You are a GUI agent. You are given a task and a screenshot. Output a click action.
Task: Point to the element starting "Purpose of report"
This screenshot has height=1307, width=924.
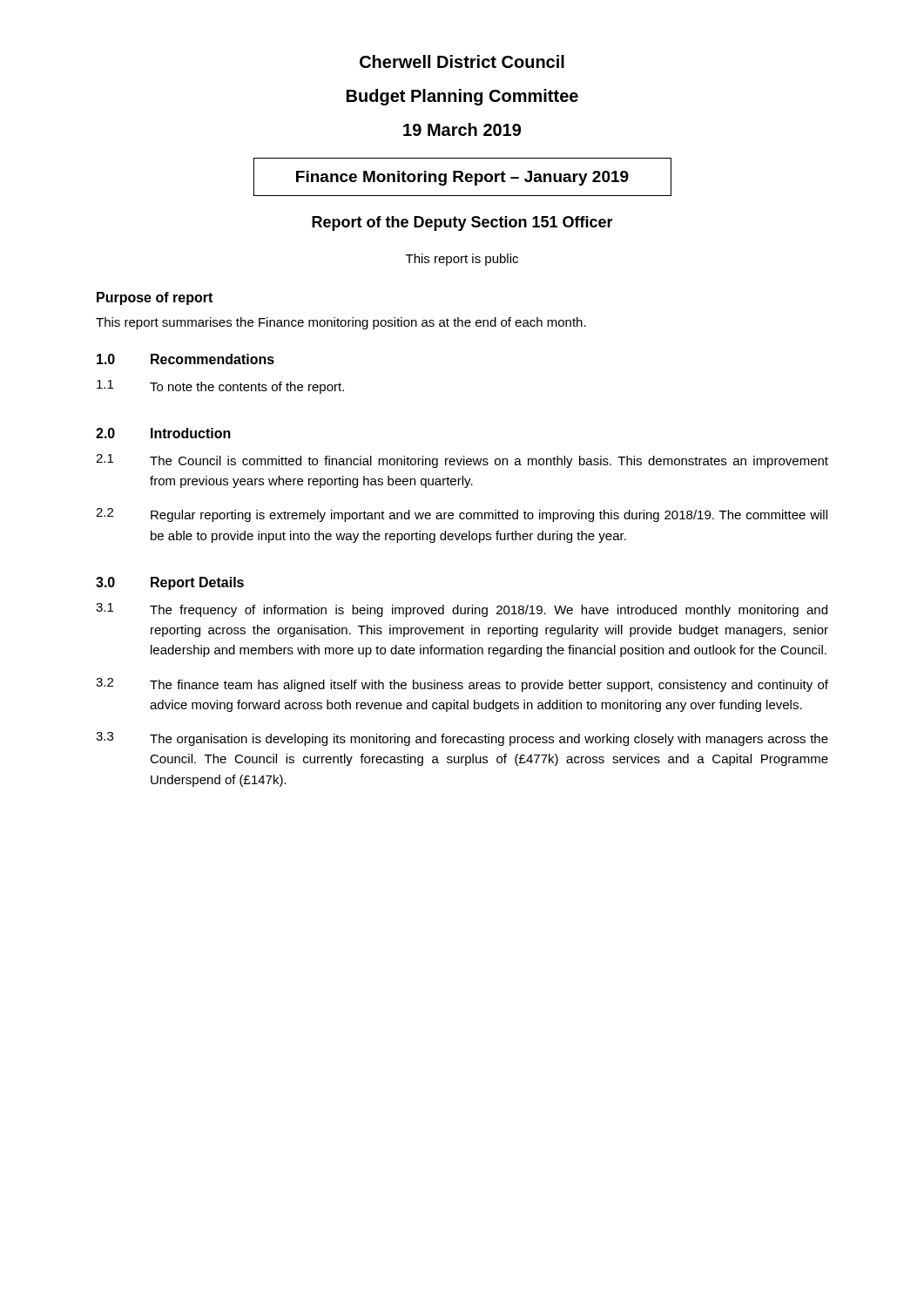tap(154, 298)
